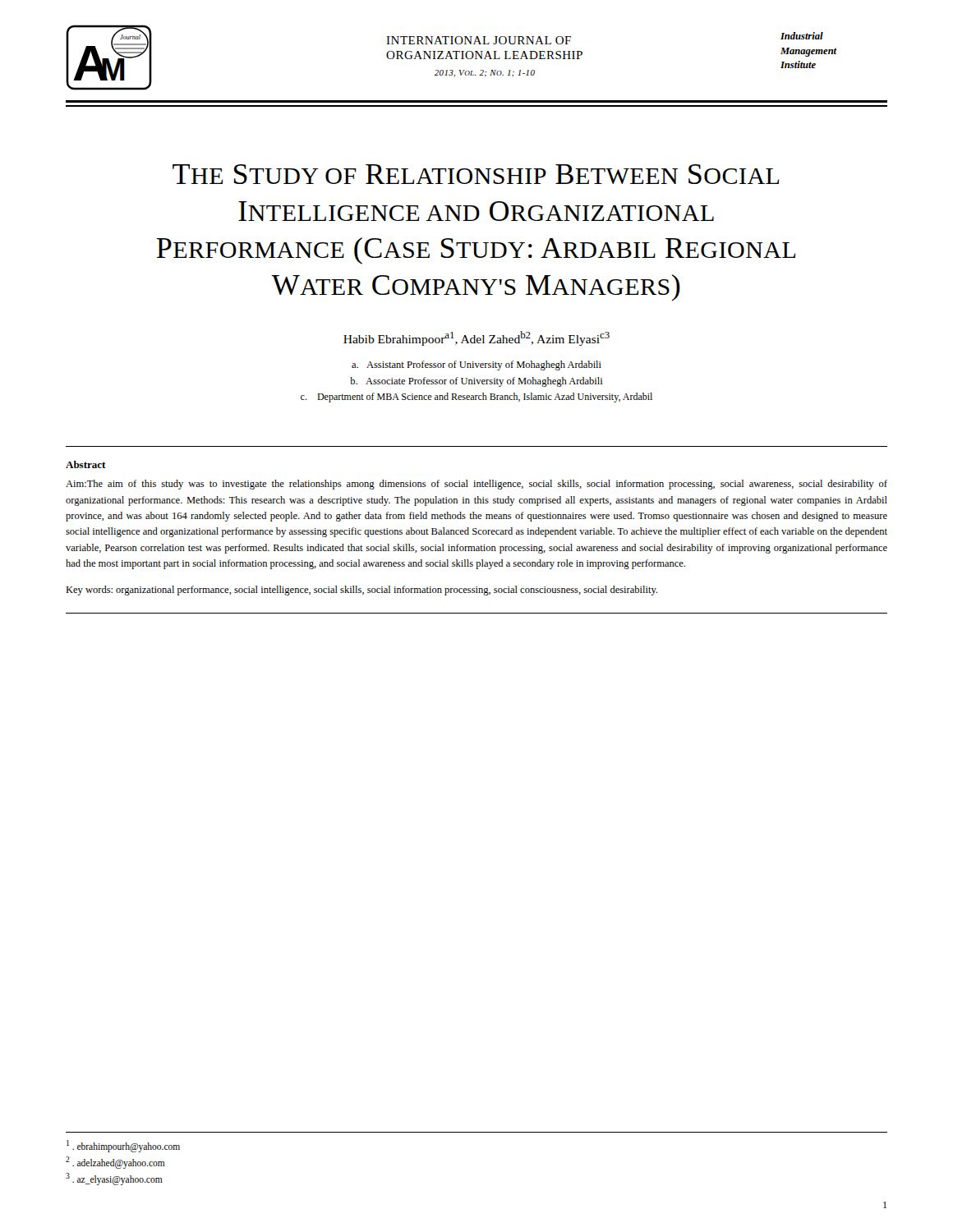Find the block starting "c. Department of MBA Science and Research"
Screen dimensions: 1232x953
click(x=476, y=397)
